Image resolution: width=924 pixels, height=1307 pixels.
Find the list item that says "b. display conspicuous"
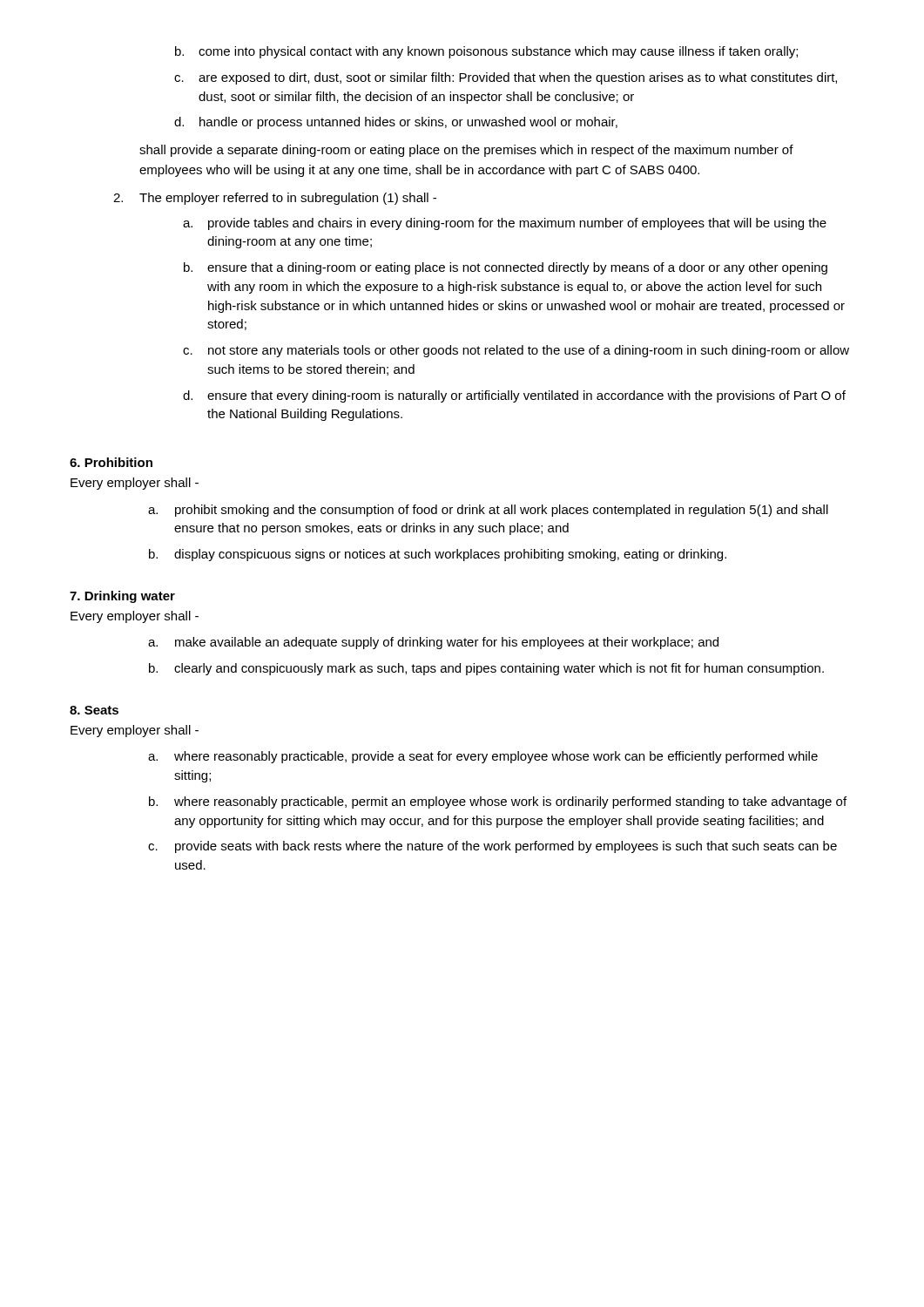point(501,554)
